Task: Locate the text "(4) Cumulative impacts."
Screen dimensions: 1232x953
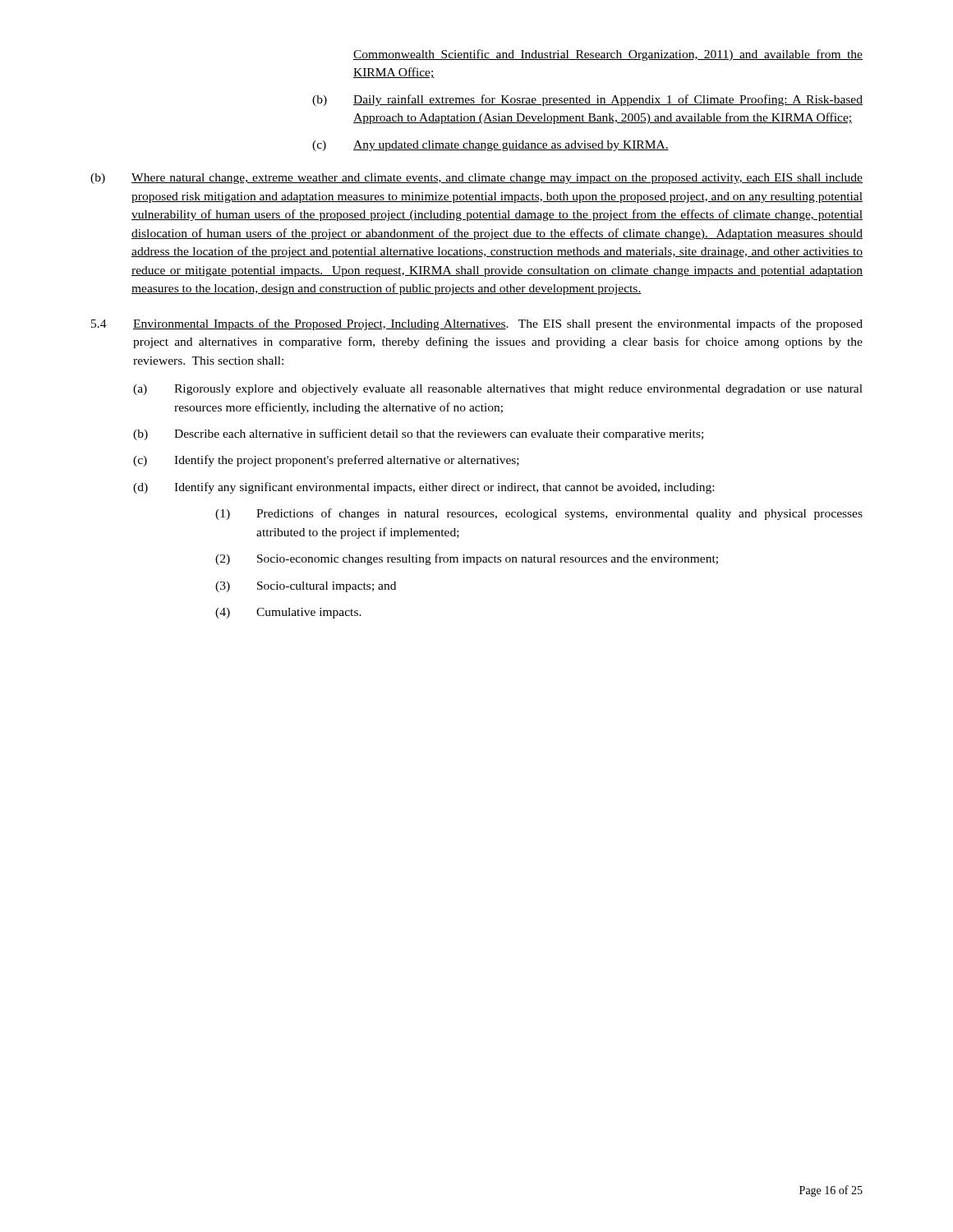Action: click(x=288, y=613)
